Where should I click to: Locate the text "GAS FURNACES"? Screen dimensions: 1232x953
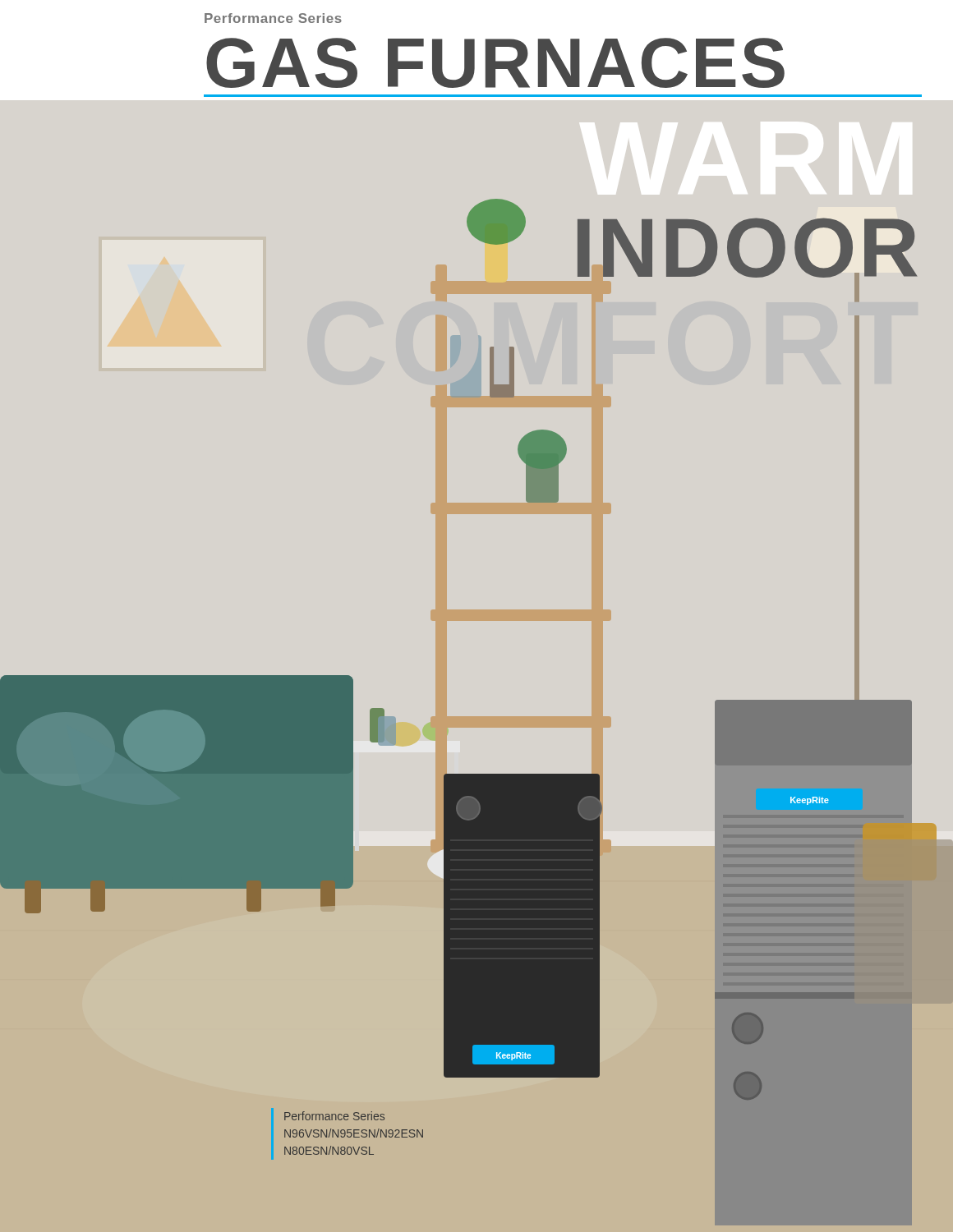496,62
